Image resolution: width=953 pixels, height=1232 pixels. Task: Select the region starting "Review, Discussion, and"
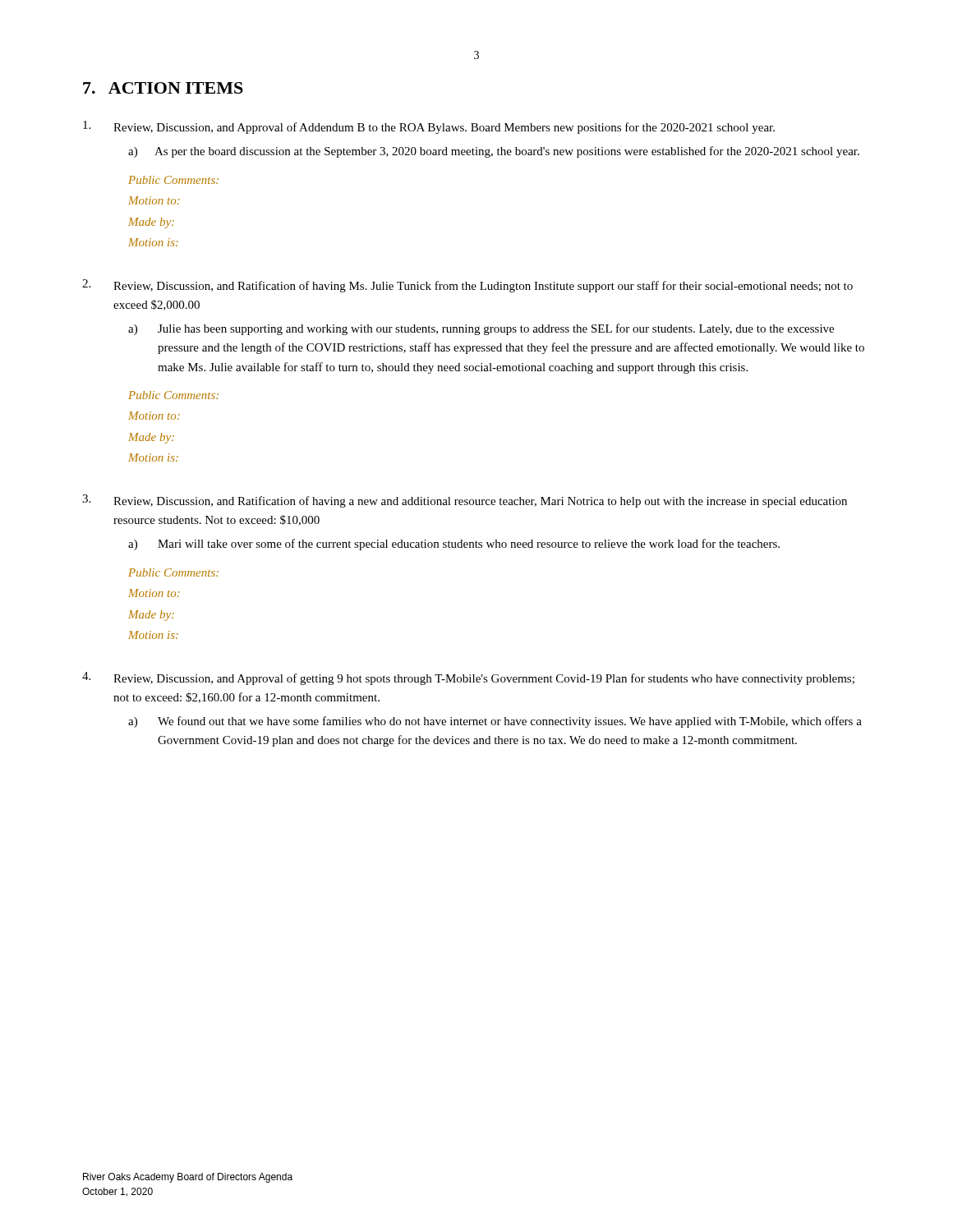coord(429,127)
